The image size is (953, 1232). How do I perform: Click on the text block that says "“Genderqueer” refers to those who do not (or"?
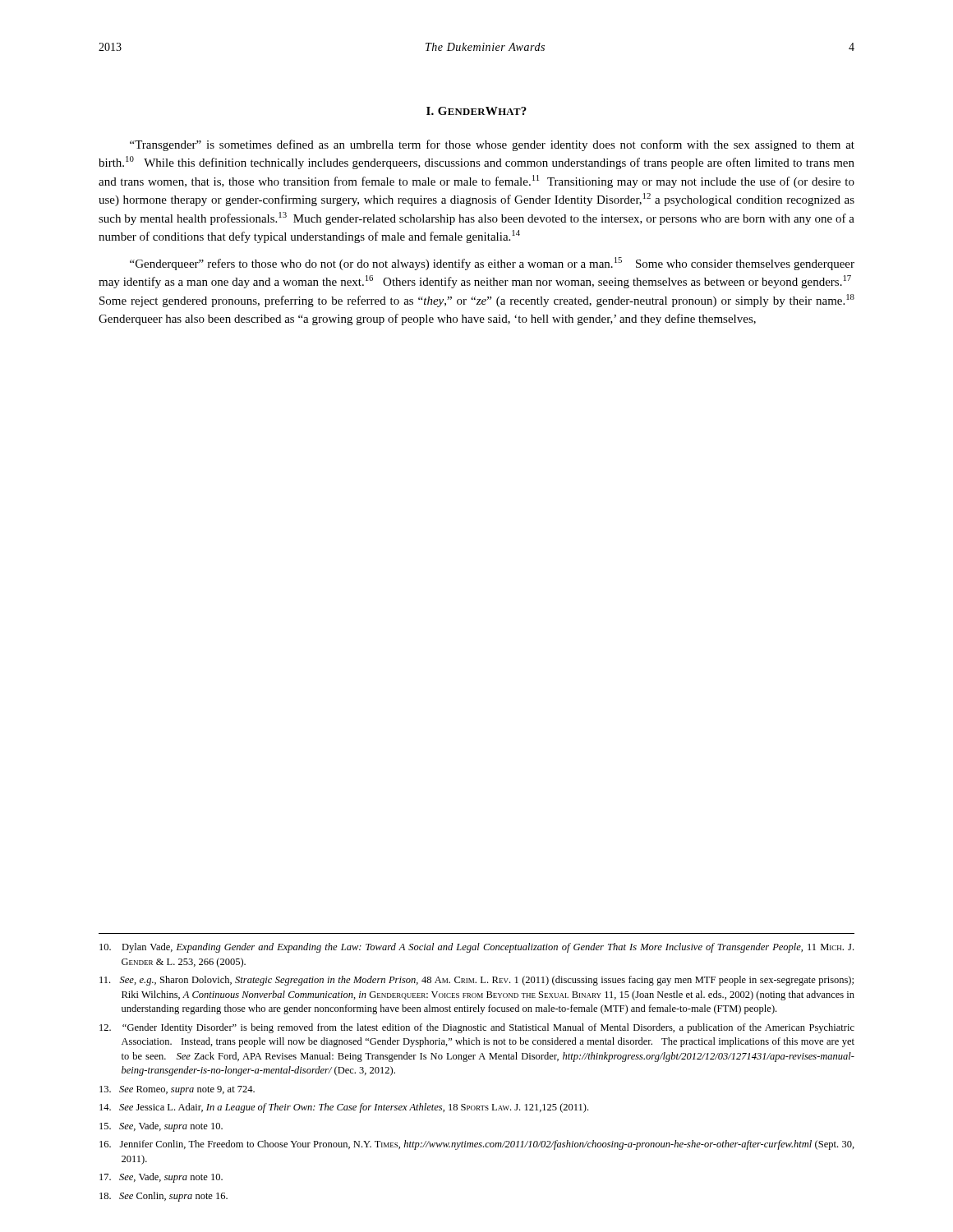[476, 290]
